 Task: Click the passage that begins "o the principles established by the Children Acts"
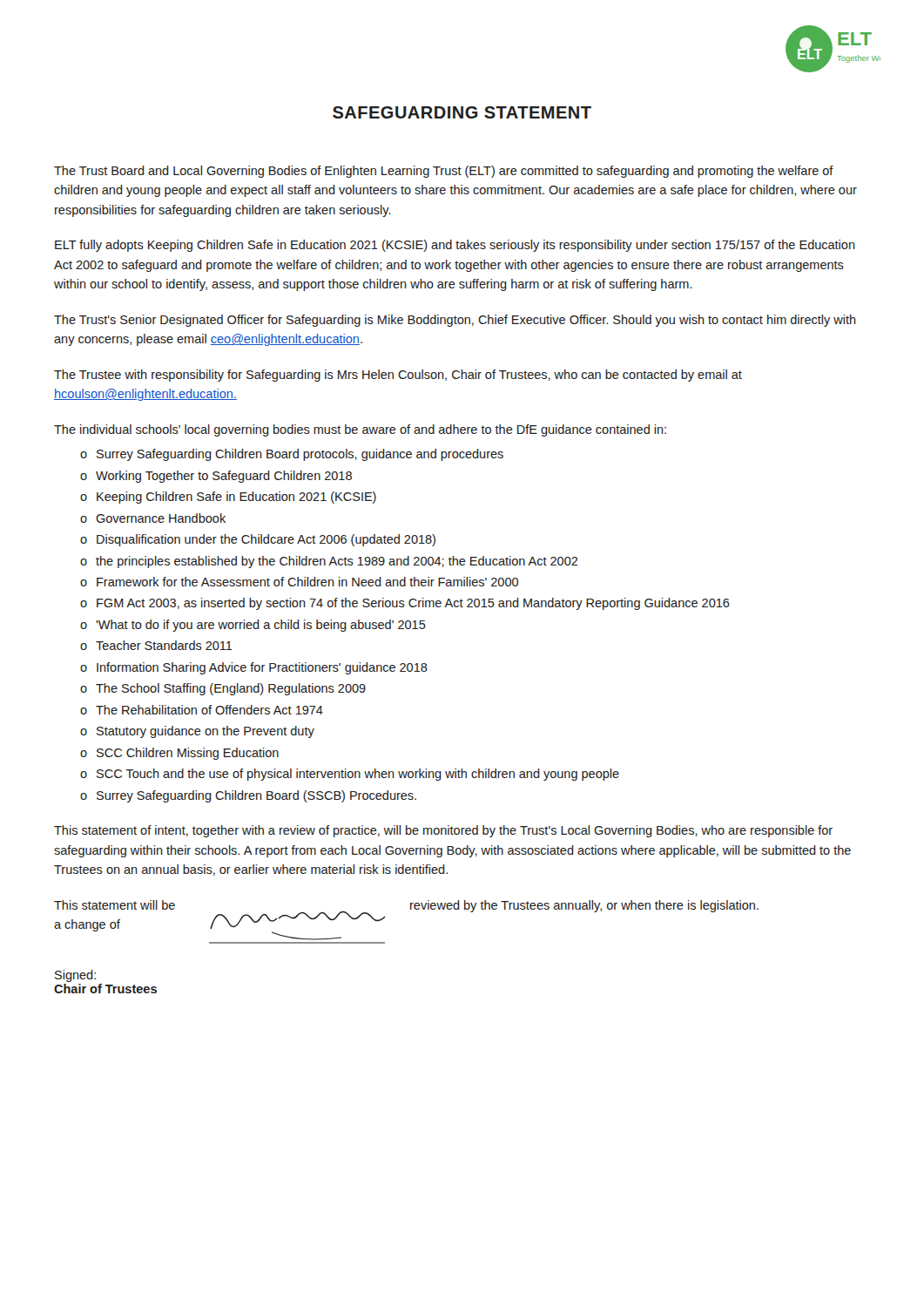(x=462, y=561)
